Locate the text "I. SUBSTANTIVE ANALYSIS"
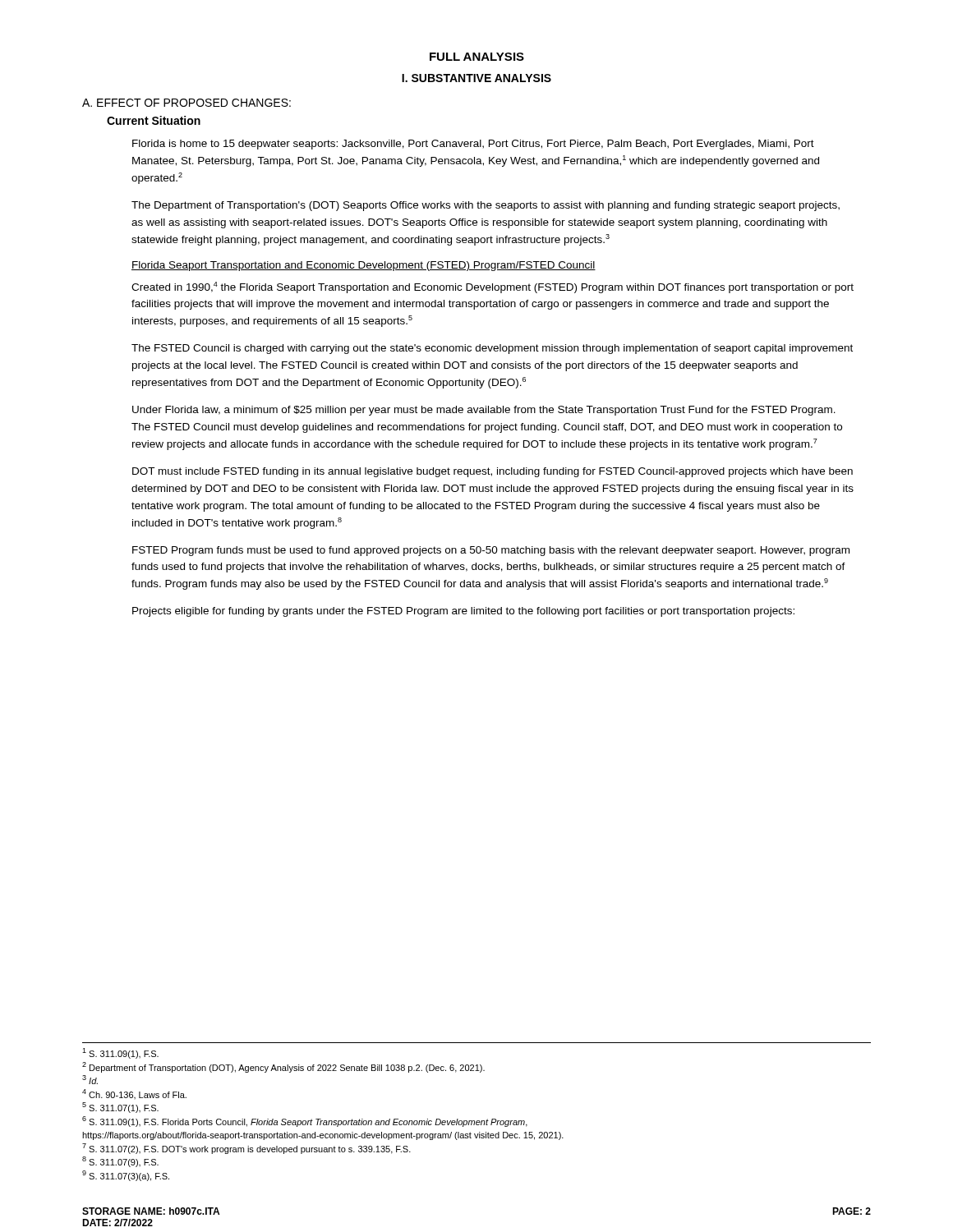Viewport: 953px width, 1232px height. point(476,78)
